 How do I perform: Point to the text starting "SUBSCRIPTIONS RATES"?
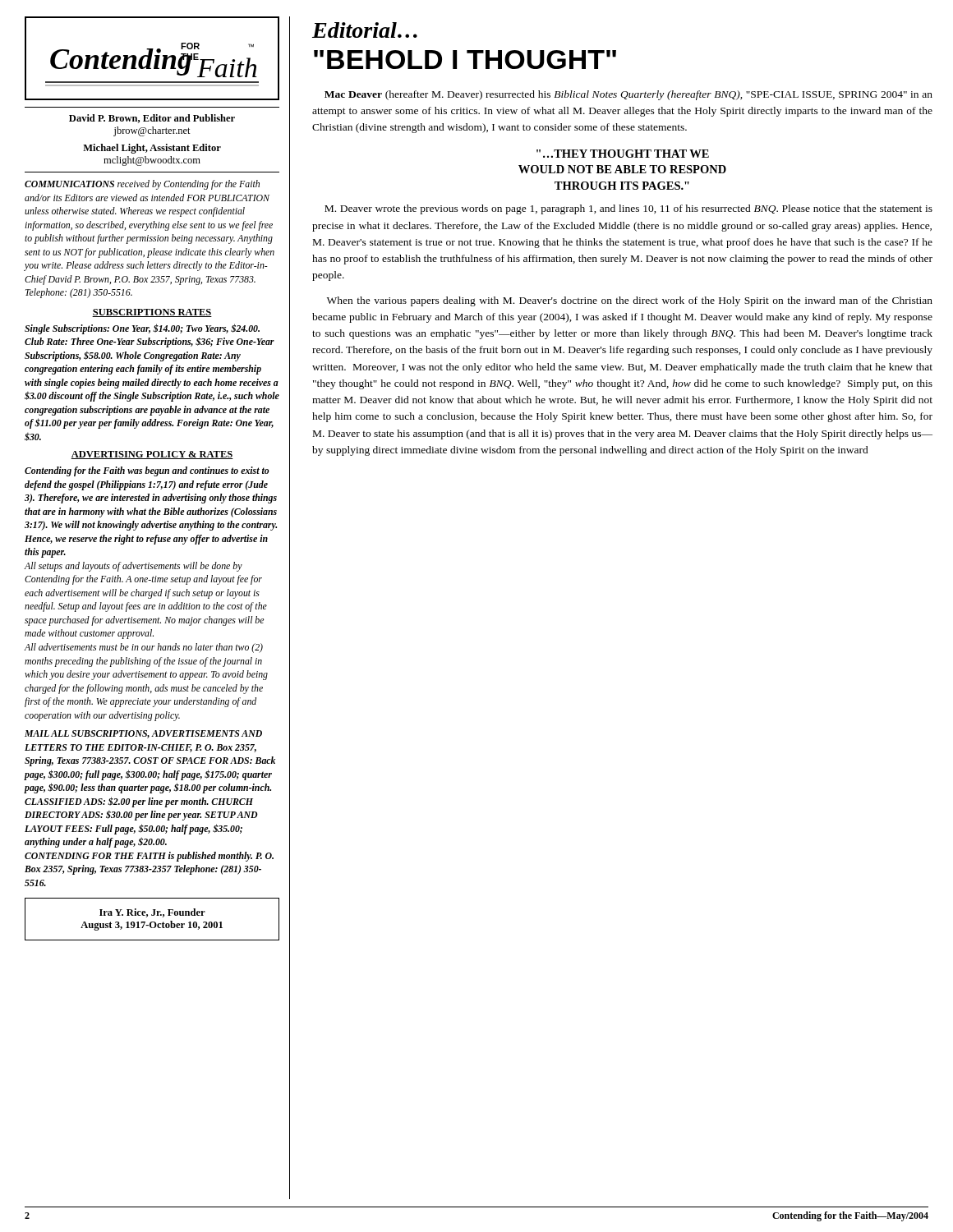[152, 312]
